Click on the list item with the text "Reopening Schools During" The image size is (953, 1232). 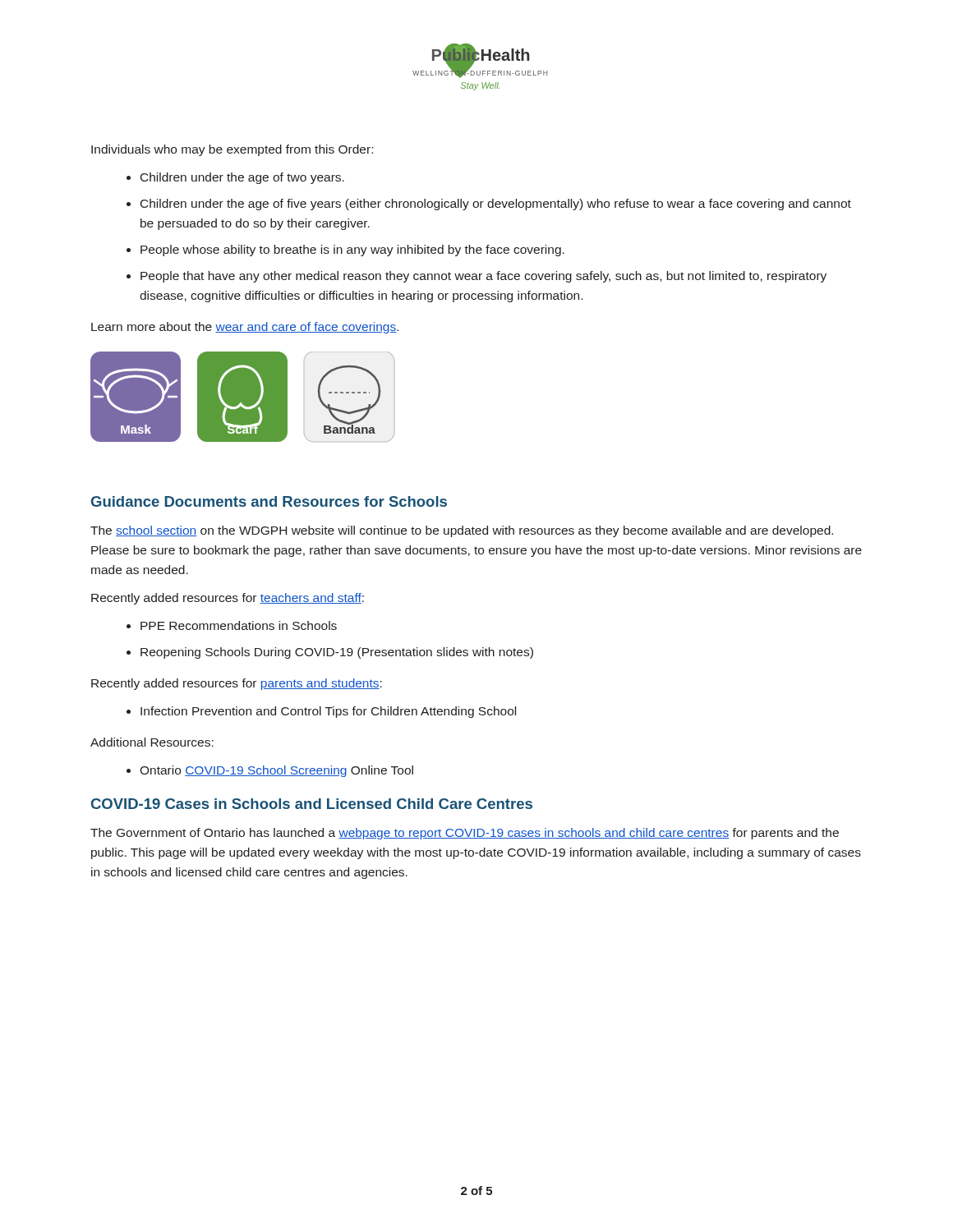337,652
